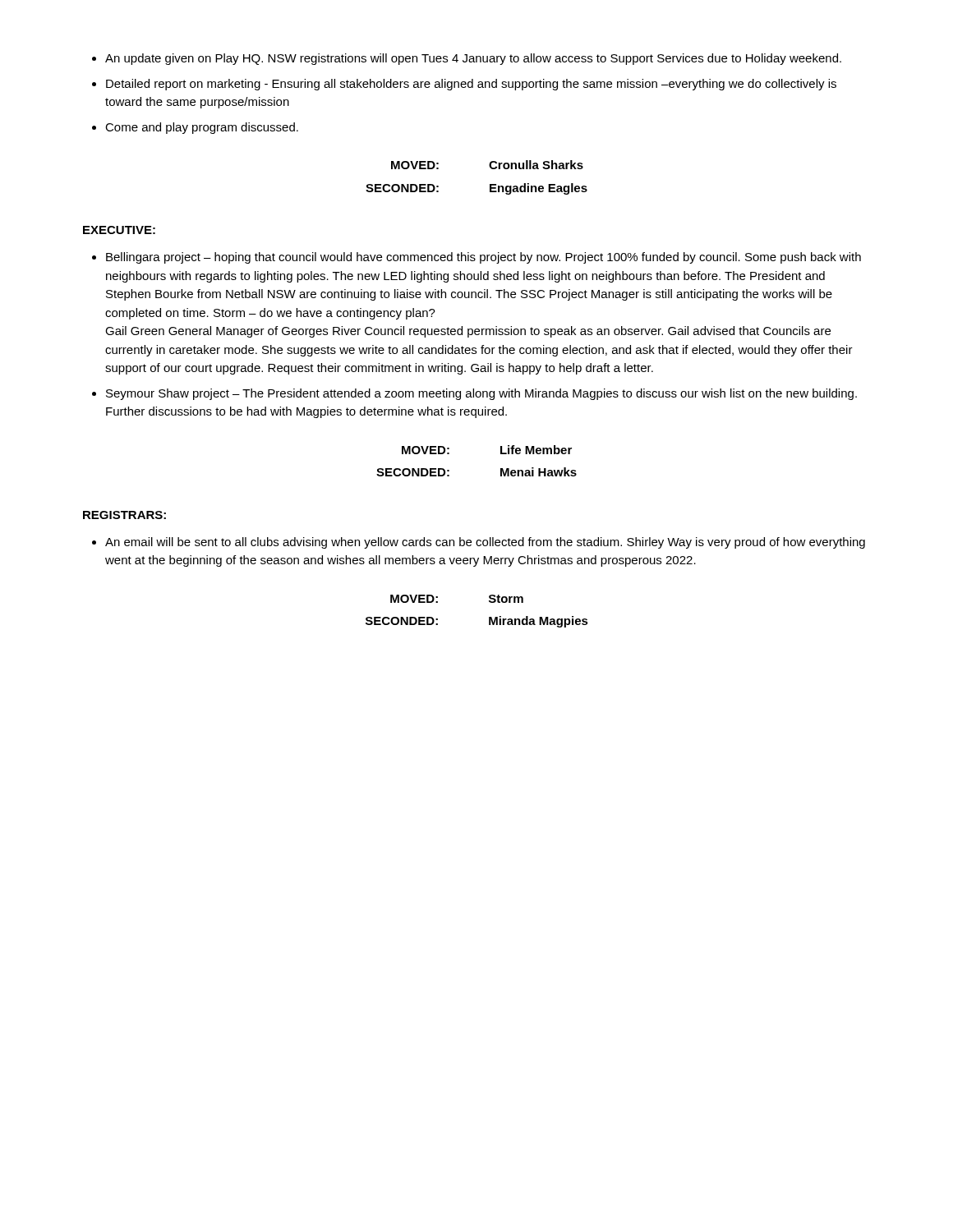
Task: Click on the text block starting "Seymour Shaw project – The President"
Action: (481, 402)
